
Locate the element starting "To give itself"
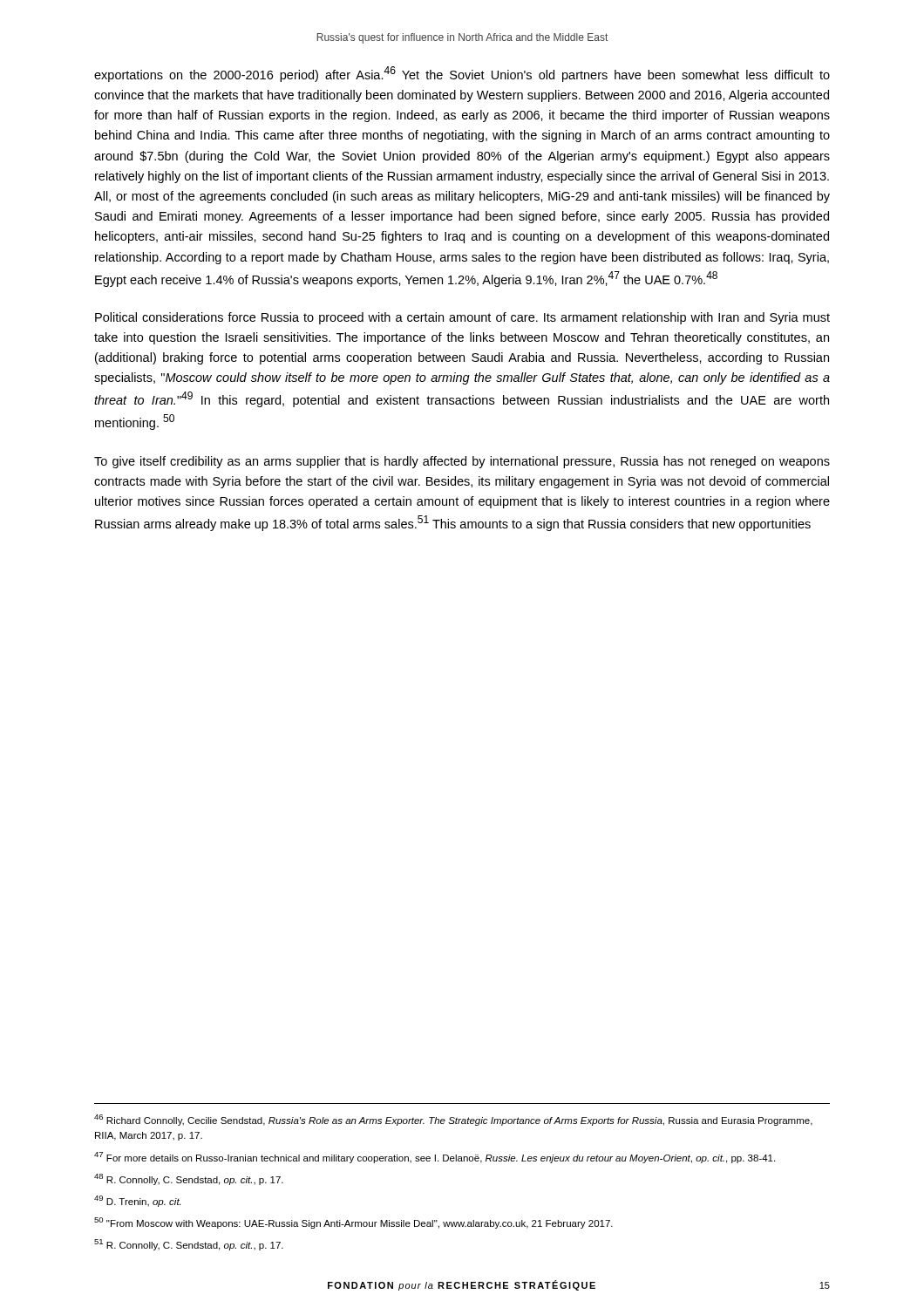(x=462, y=492)
